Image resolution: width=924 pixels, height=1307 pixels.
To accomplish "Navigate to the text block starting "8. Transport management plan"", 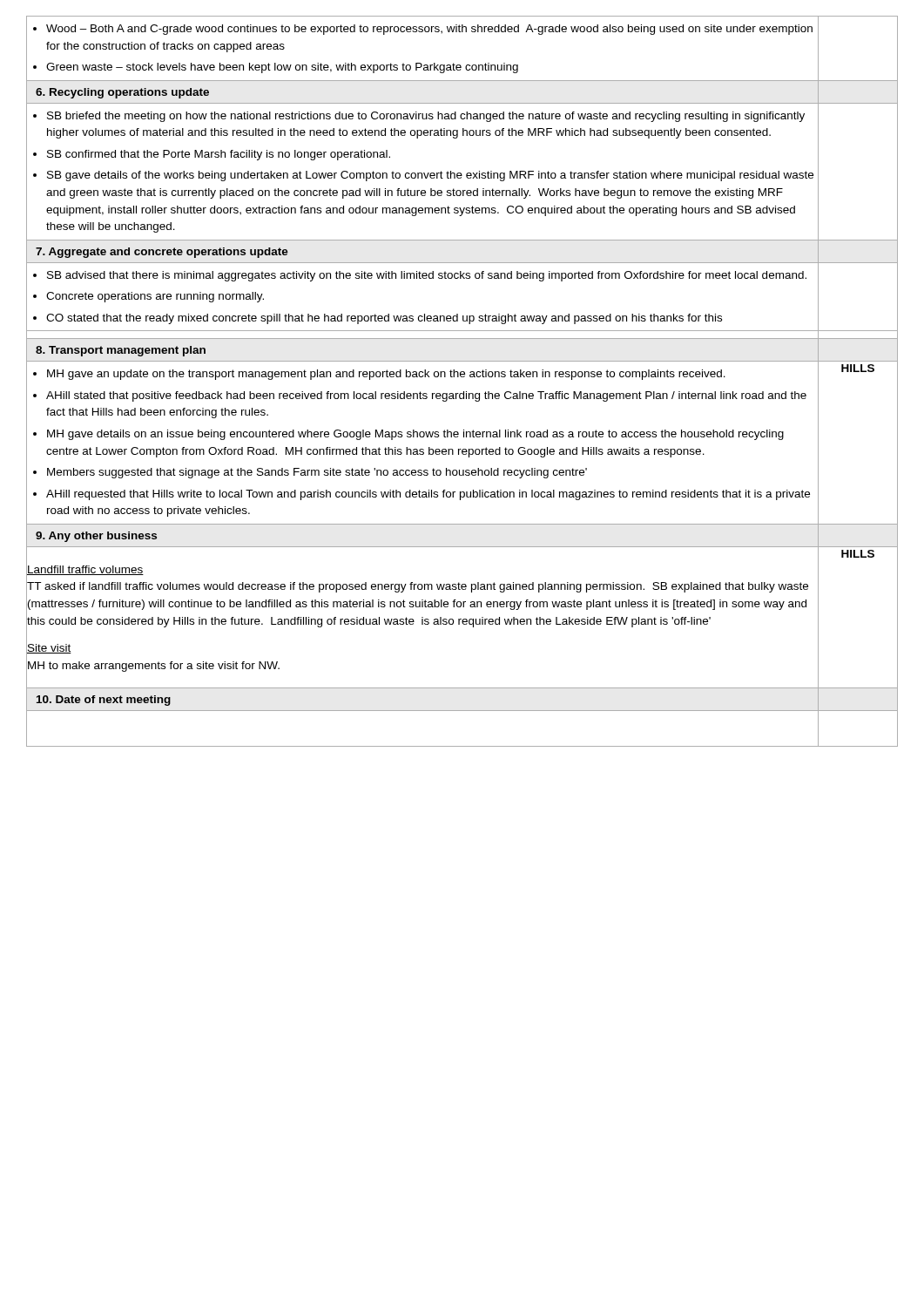I will 121,350.
